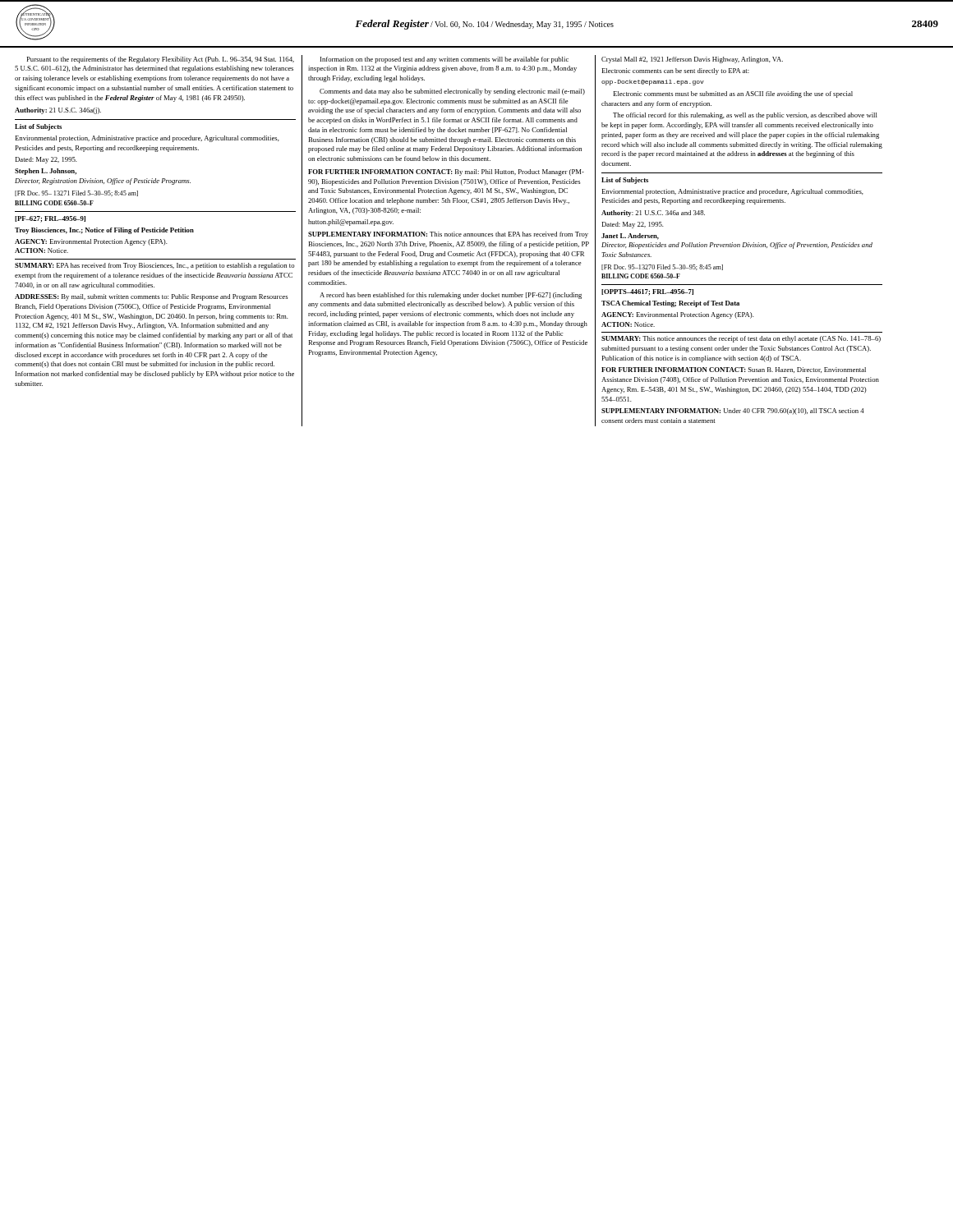Point to the section header beginning "Troy Biosciences, Inc.; Notice of Filing"

click(x=155, y=231)
